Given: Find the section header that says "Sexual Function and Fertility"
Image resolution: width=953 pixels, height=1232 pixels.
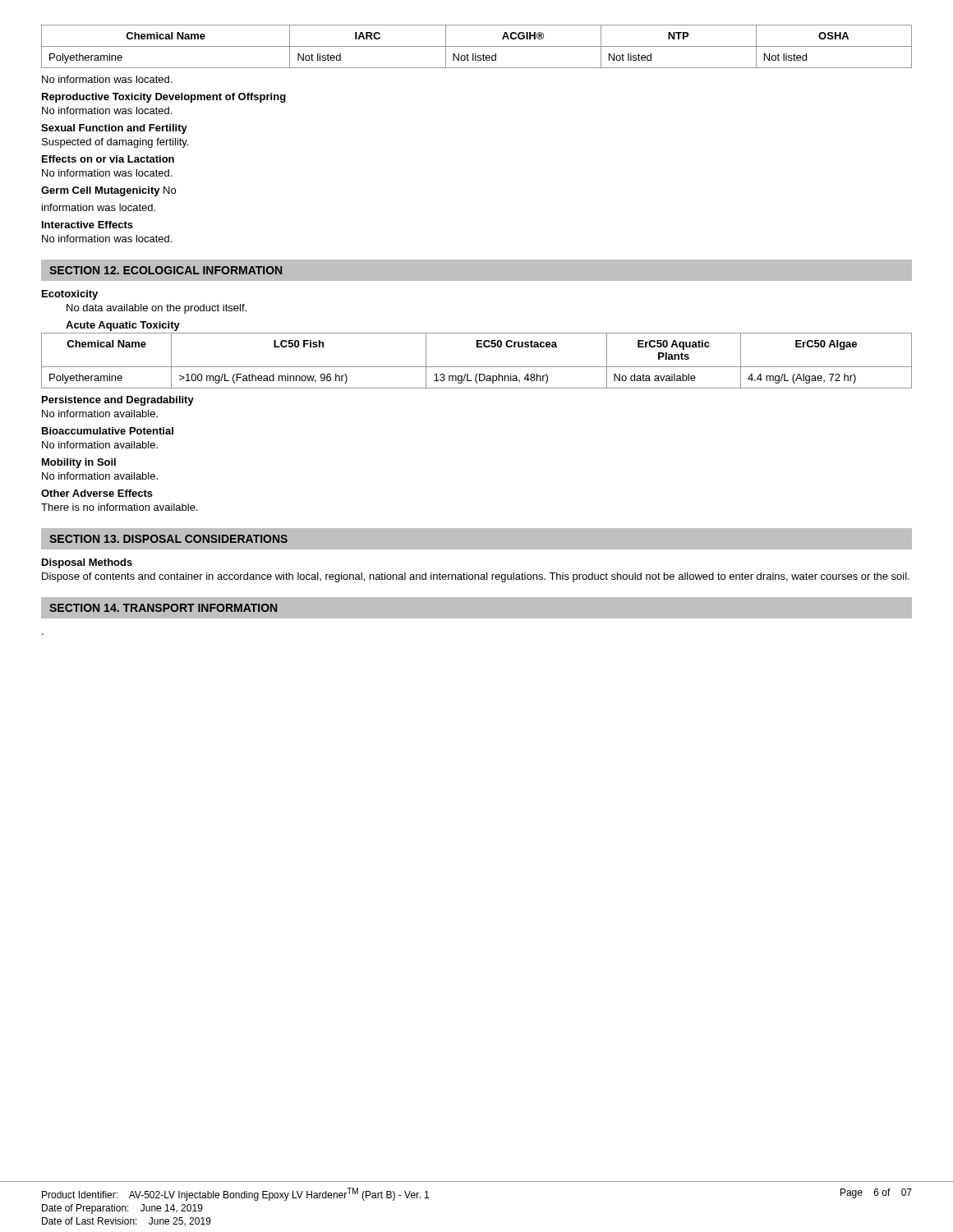Looking at the screenshot, I should (x=114, y=128).
